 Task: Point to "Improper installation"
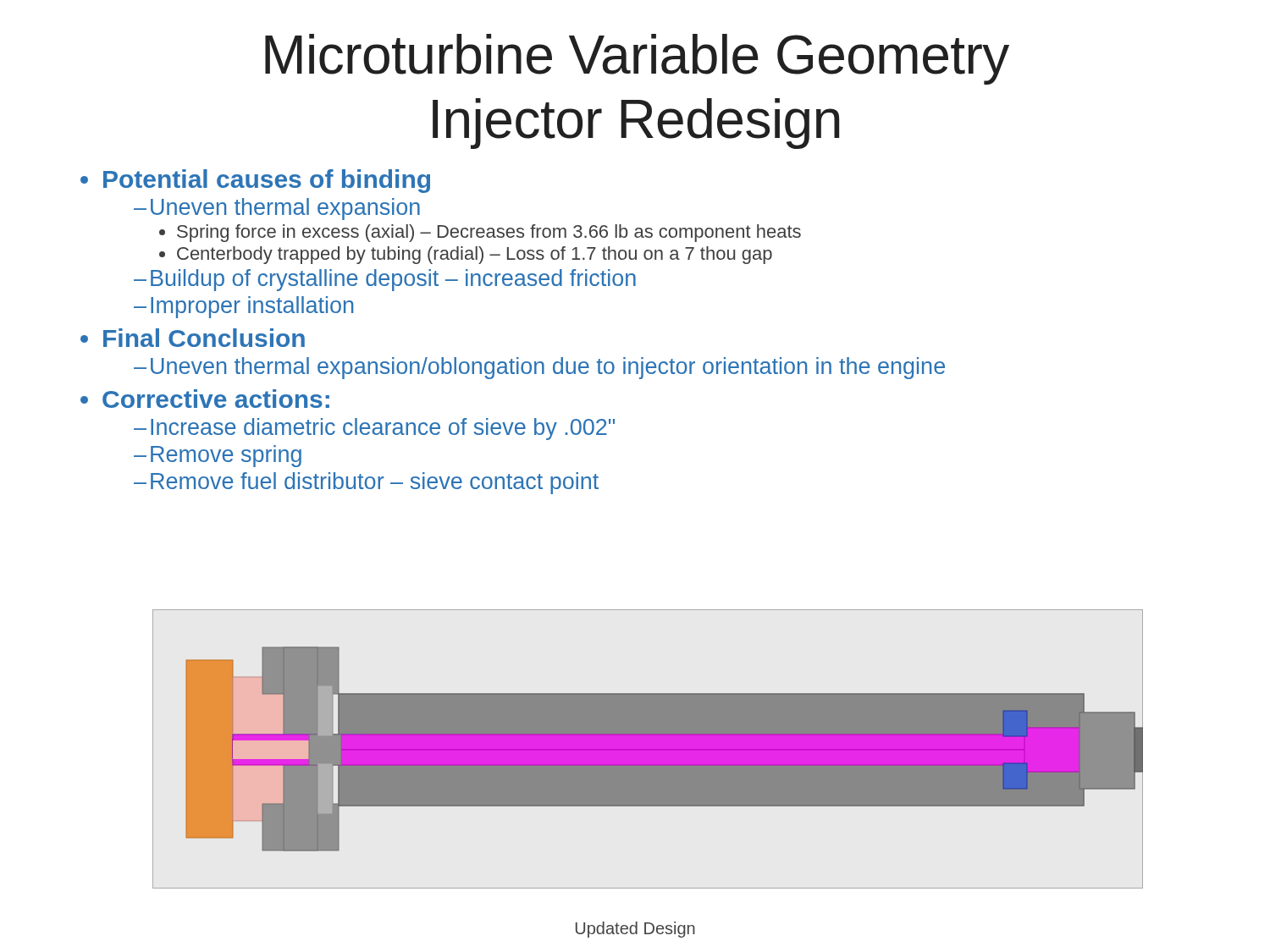252,305
